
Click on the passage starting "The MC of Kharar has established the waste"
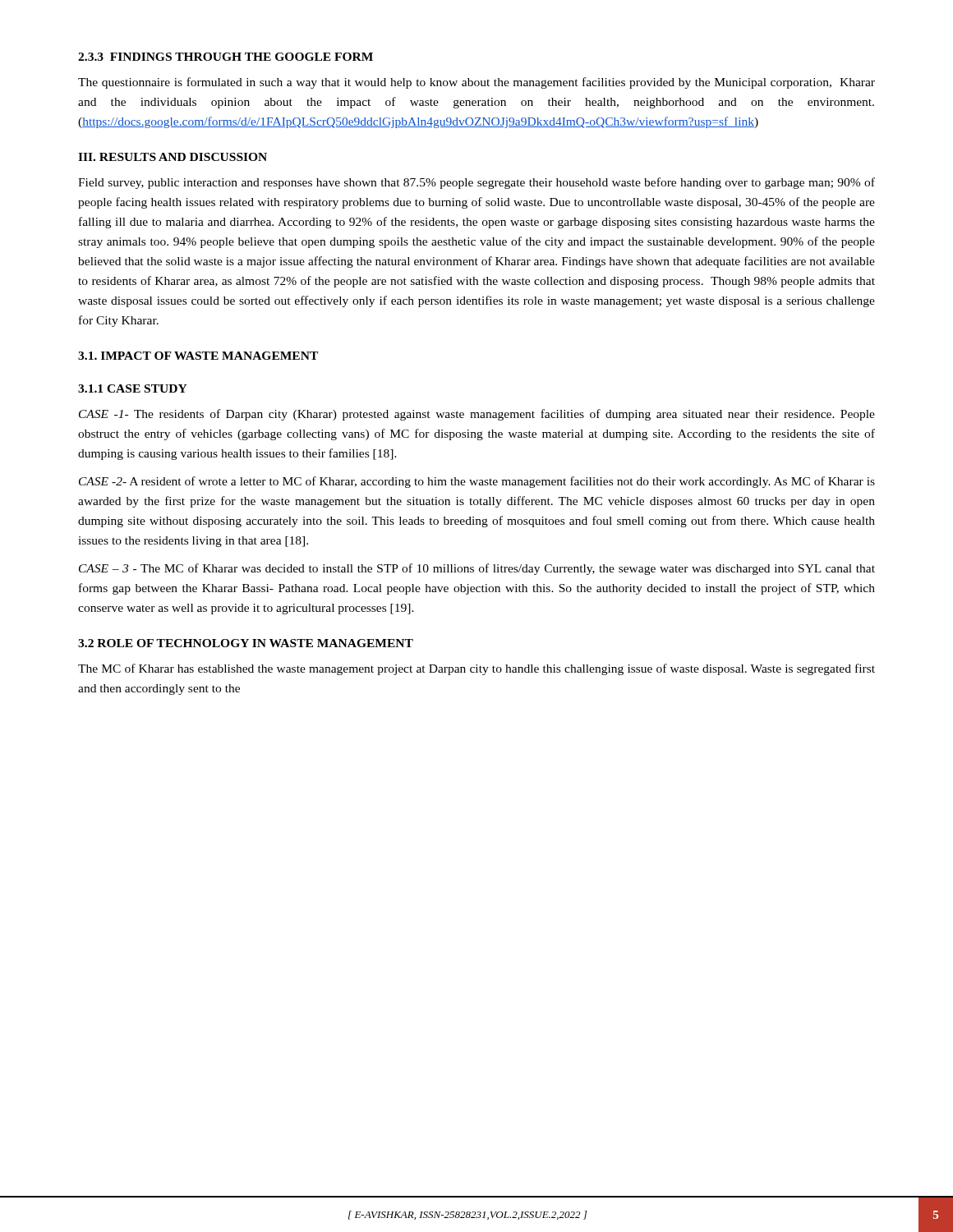(x=476, y=678)
